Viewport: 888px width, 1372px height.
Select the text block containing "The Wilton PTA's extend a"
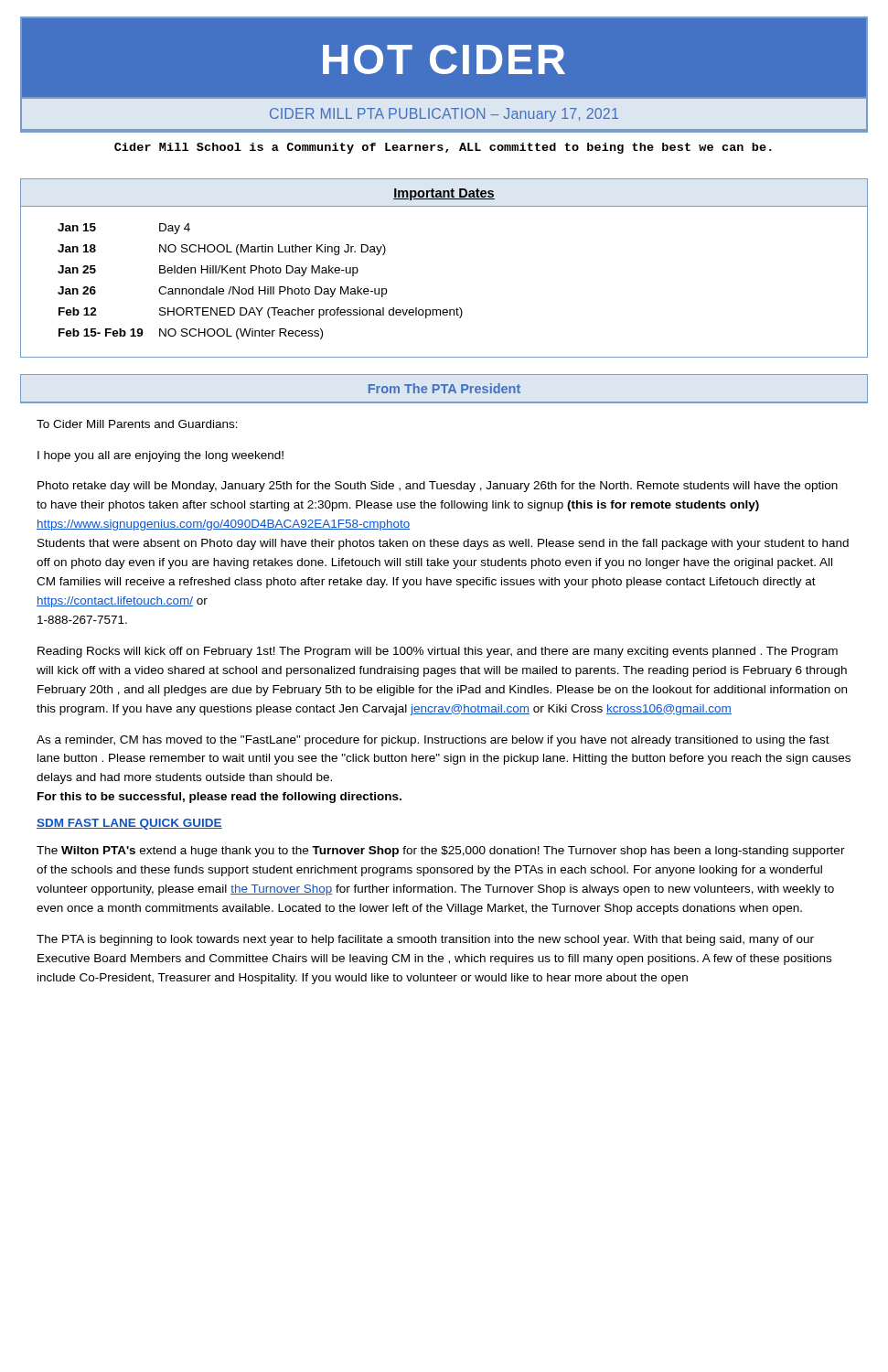pos(441,879)
